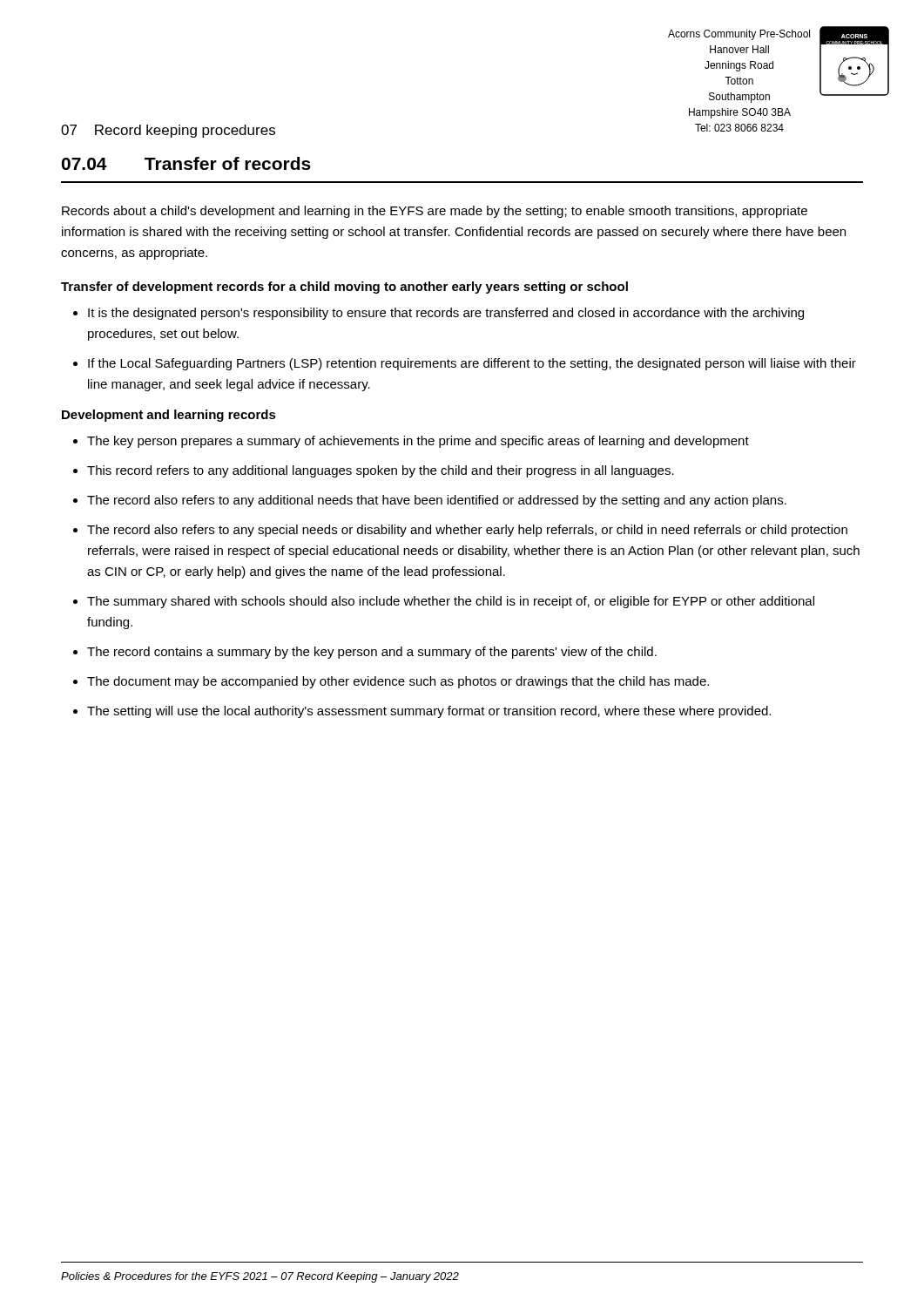The width and height of the screenshot is (924, 1307).
Task: Select the section header that says "07 Record keeping"
Action: click(168, 130)
